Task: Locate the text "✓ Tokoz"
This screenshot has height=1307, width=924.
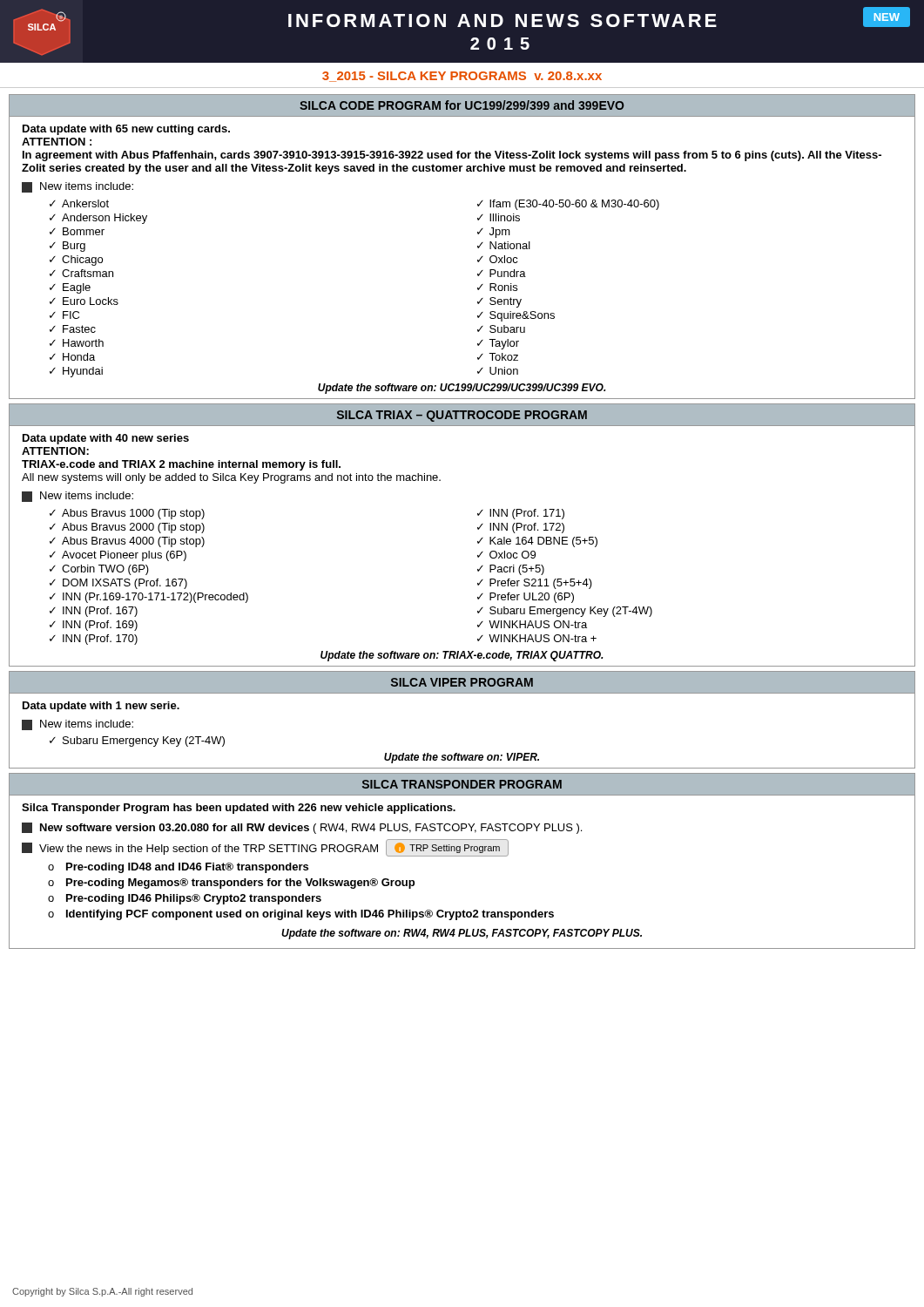Action: coord(497,357)
